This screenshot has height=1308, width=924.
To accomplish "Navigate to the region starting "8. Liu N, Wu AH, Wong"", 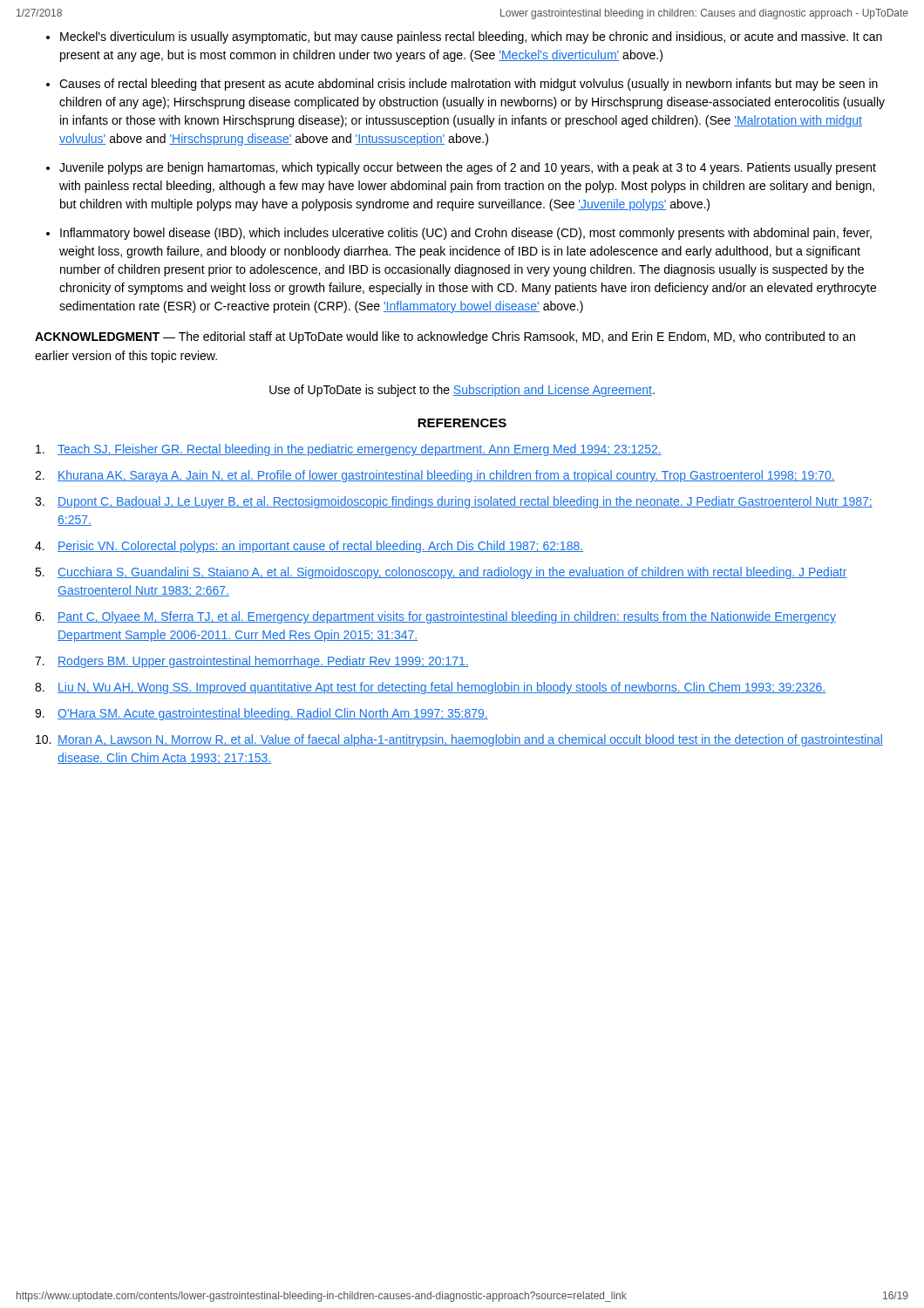I will pyautogui.click(x=430, y=688).
